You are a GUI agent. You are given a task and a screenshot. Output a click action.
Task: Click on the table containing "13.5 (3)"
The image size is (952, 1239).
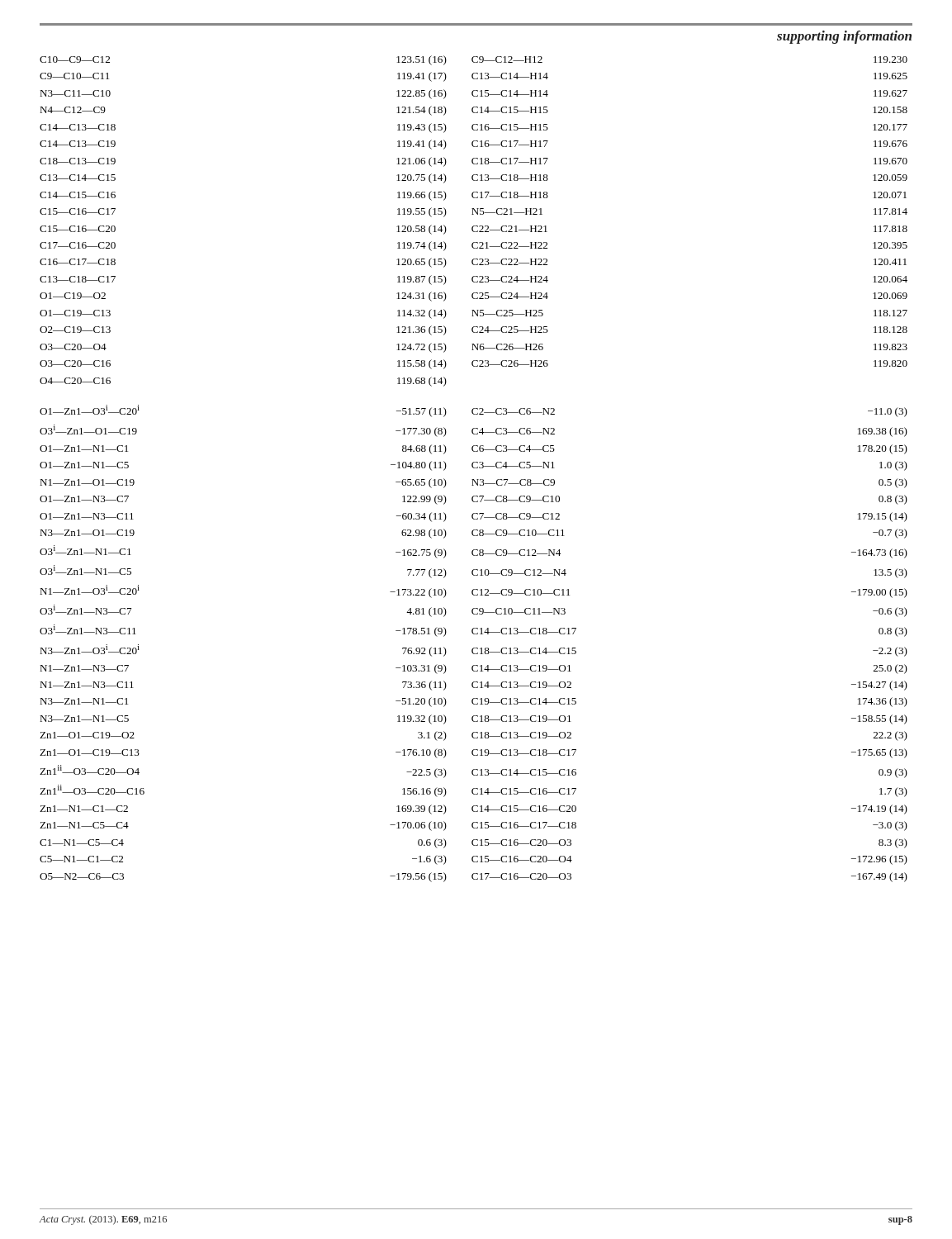(x=476, y=468)
